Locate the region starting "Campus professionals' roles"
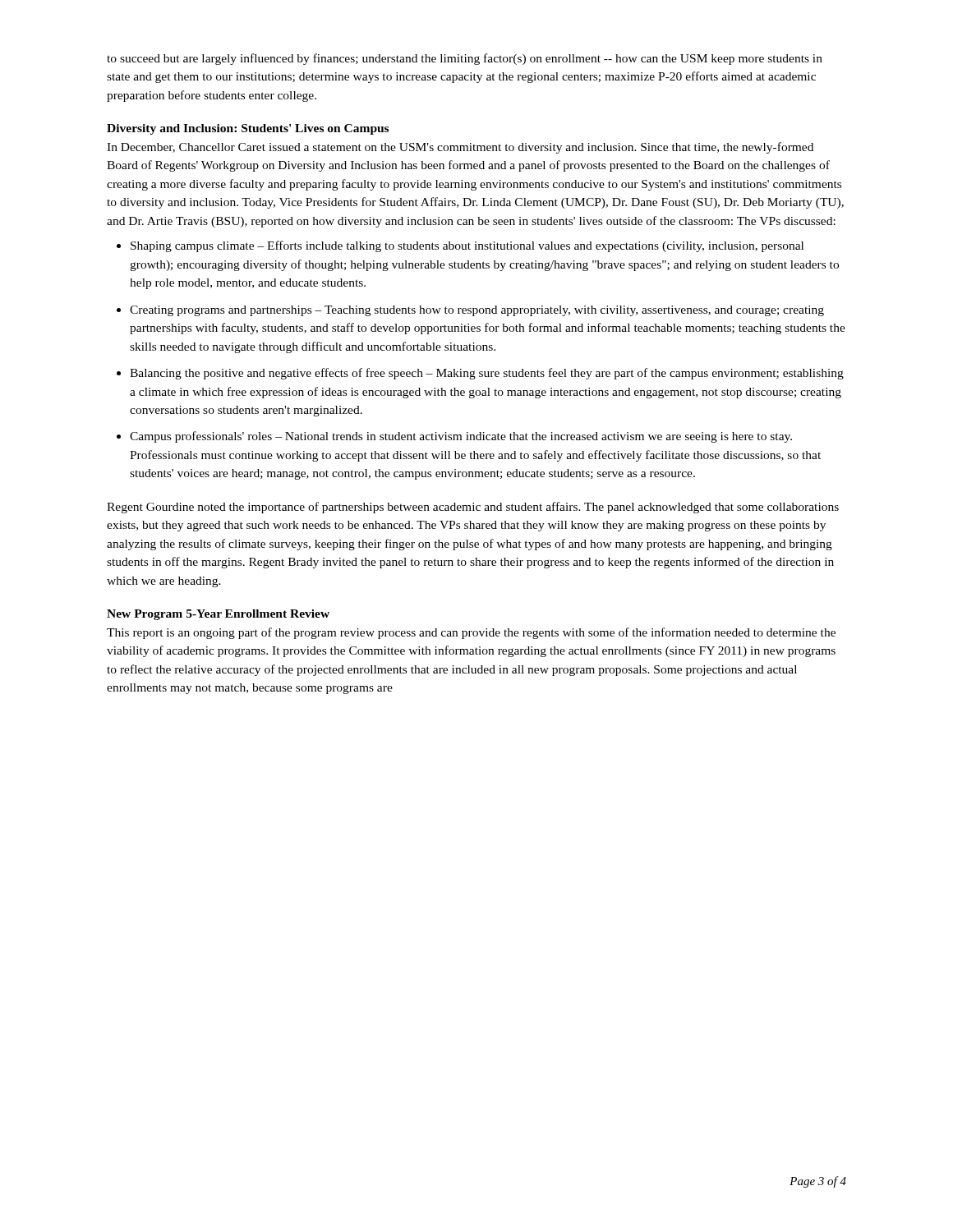The width and height of the screenshot is (953, 1232). [x=475, y=455]
